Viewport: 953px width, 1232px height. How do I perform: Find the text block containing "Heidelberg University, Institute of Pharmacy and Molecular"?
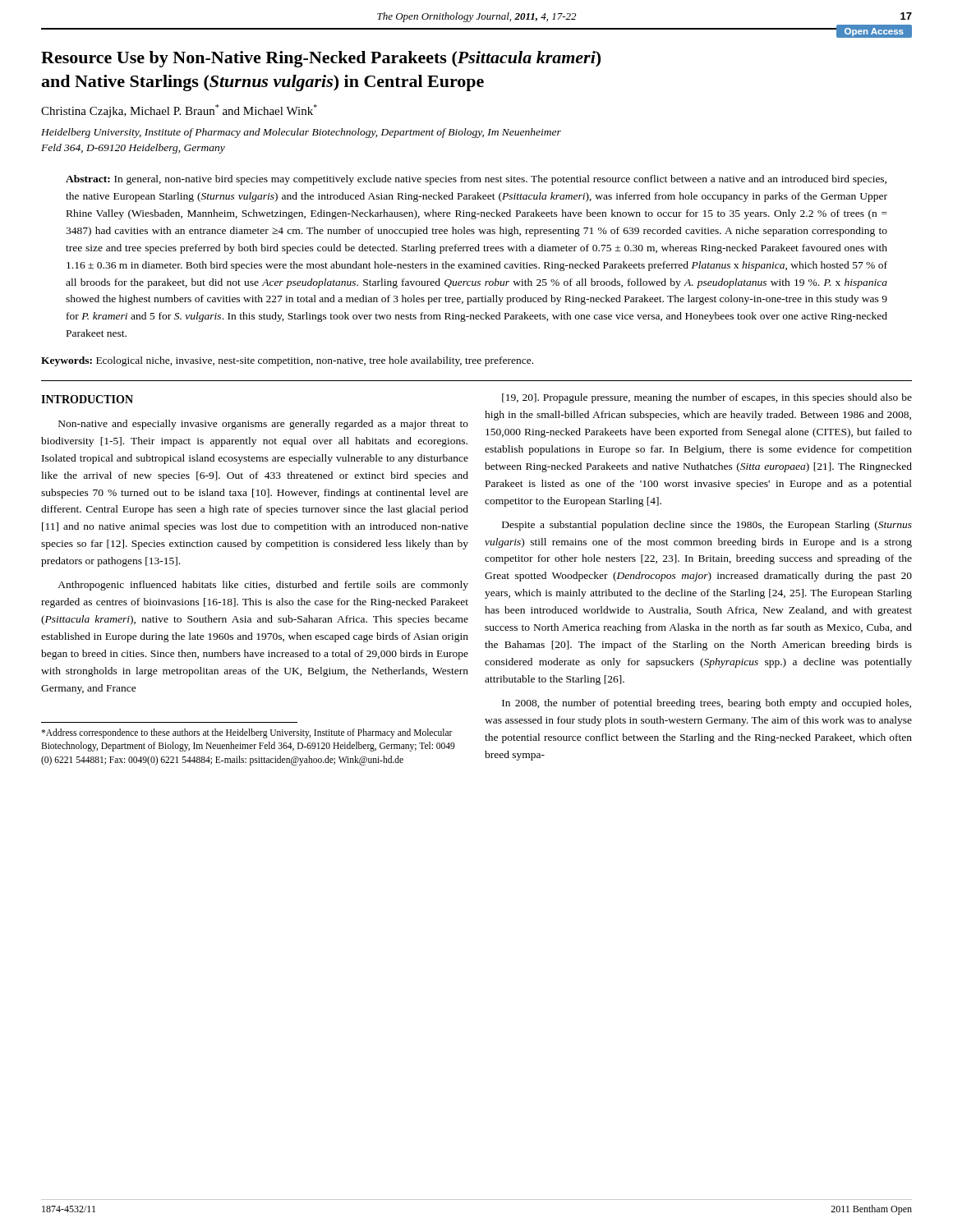(x=301, y=140)
